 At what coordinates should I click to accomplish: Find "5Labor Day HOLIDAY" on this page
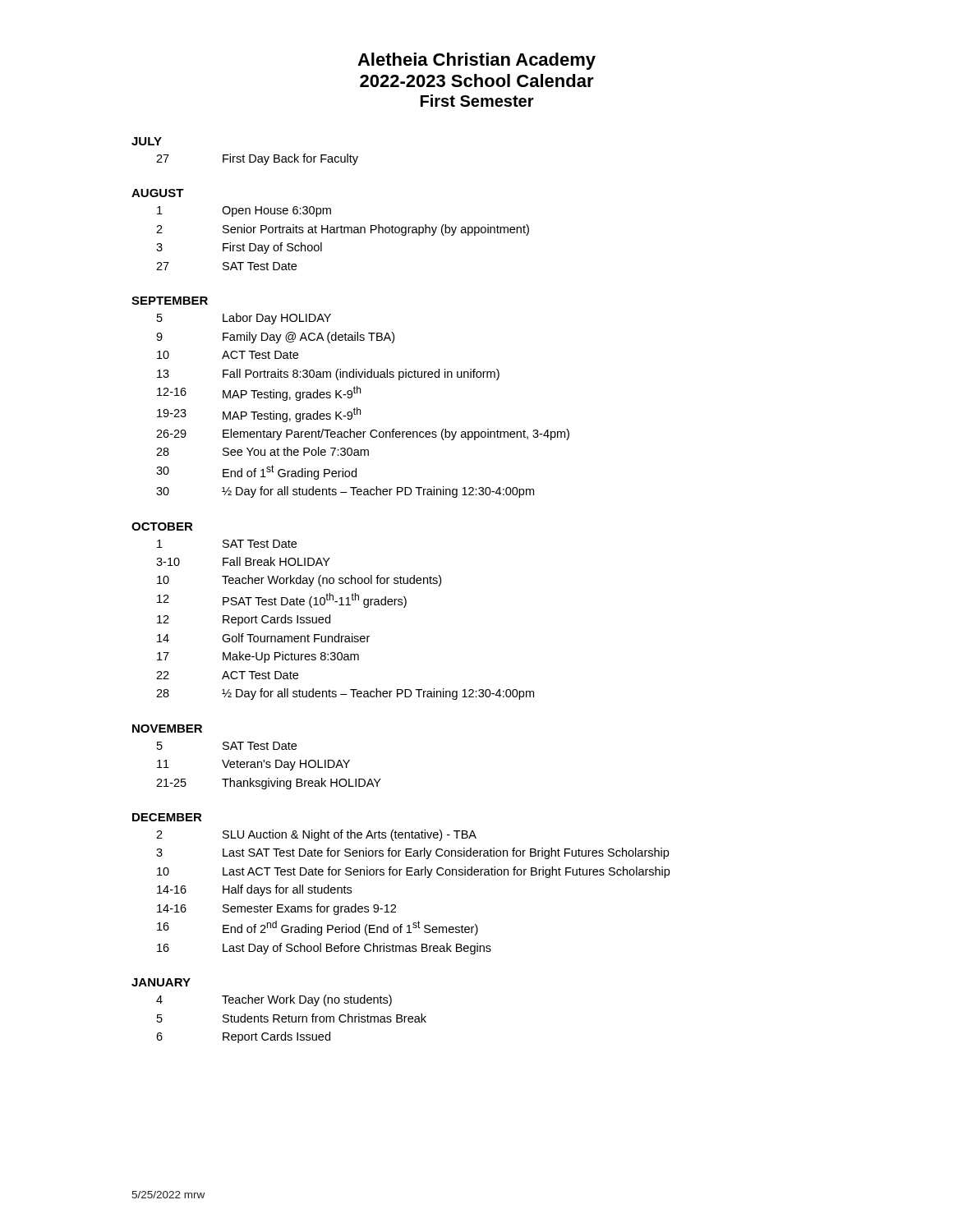tap(244, 319)
